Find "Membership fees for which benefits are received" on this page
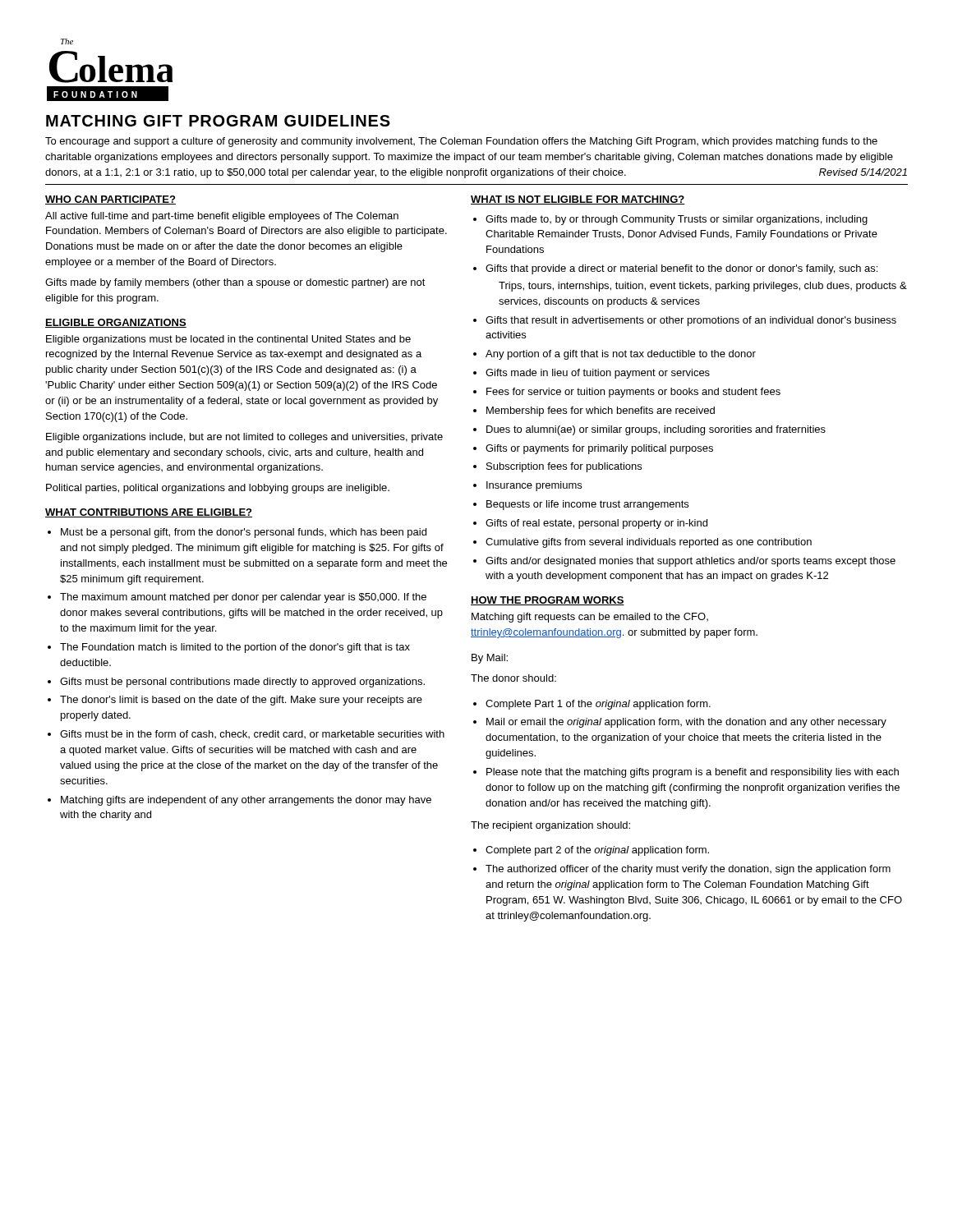Viewport: 953px width, 1232px height. [x=600, y=410]
